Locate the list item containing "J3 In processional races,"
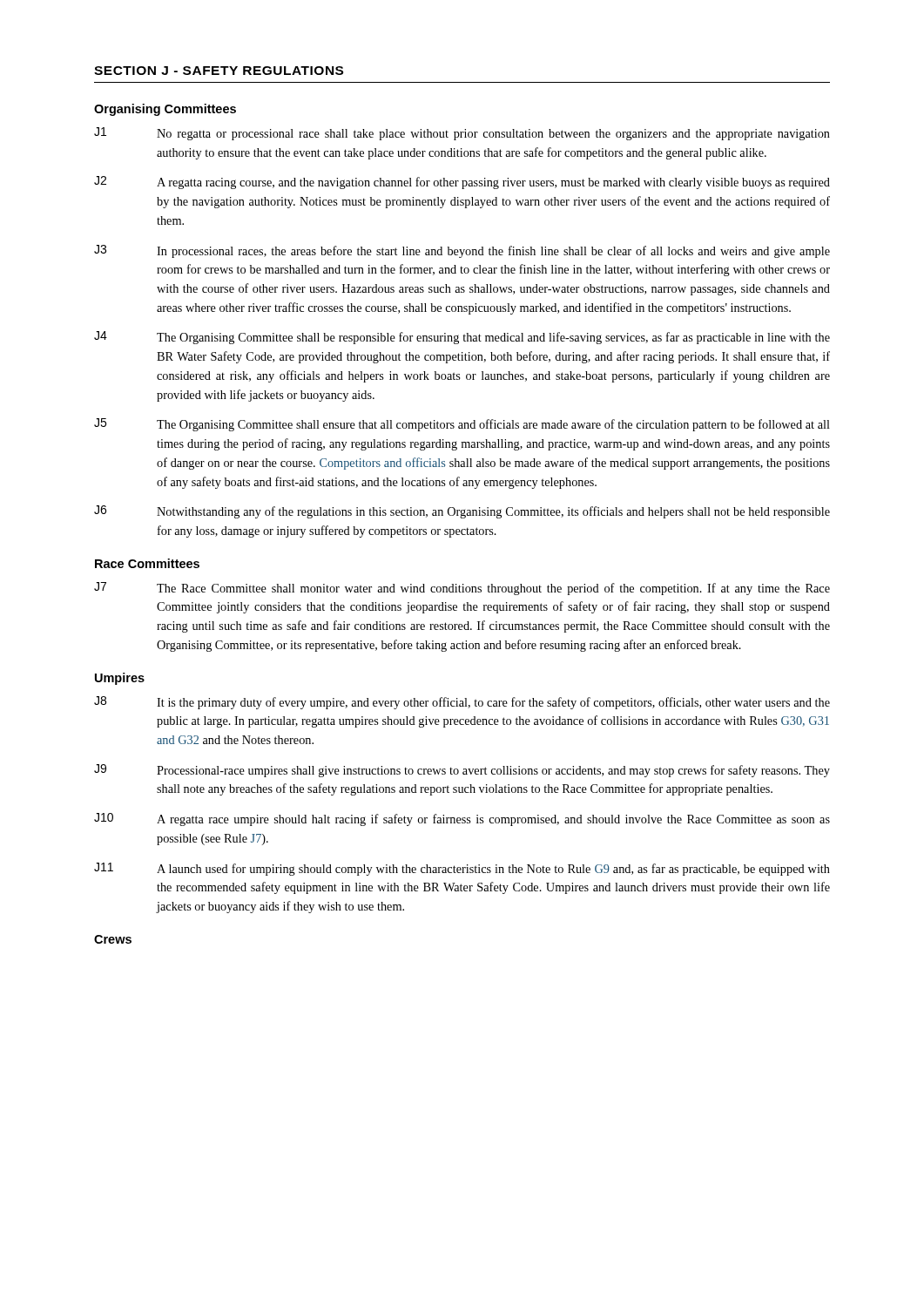The width and height of the screenshot is (924, 1307). [x=462, y=280]
